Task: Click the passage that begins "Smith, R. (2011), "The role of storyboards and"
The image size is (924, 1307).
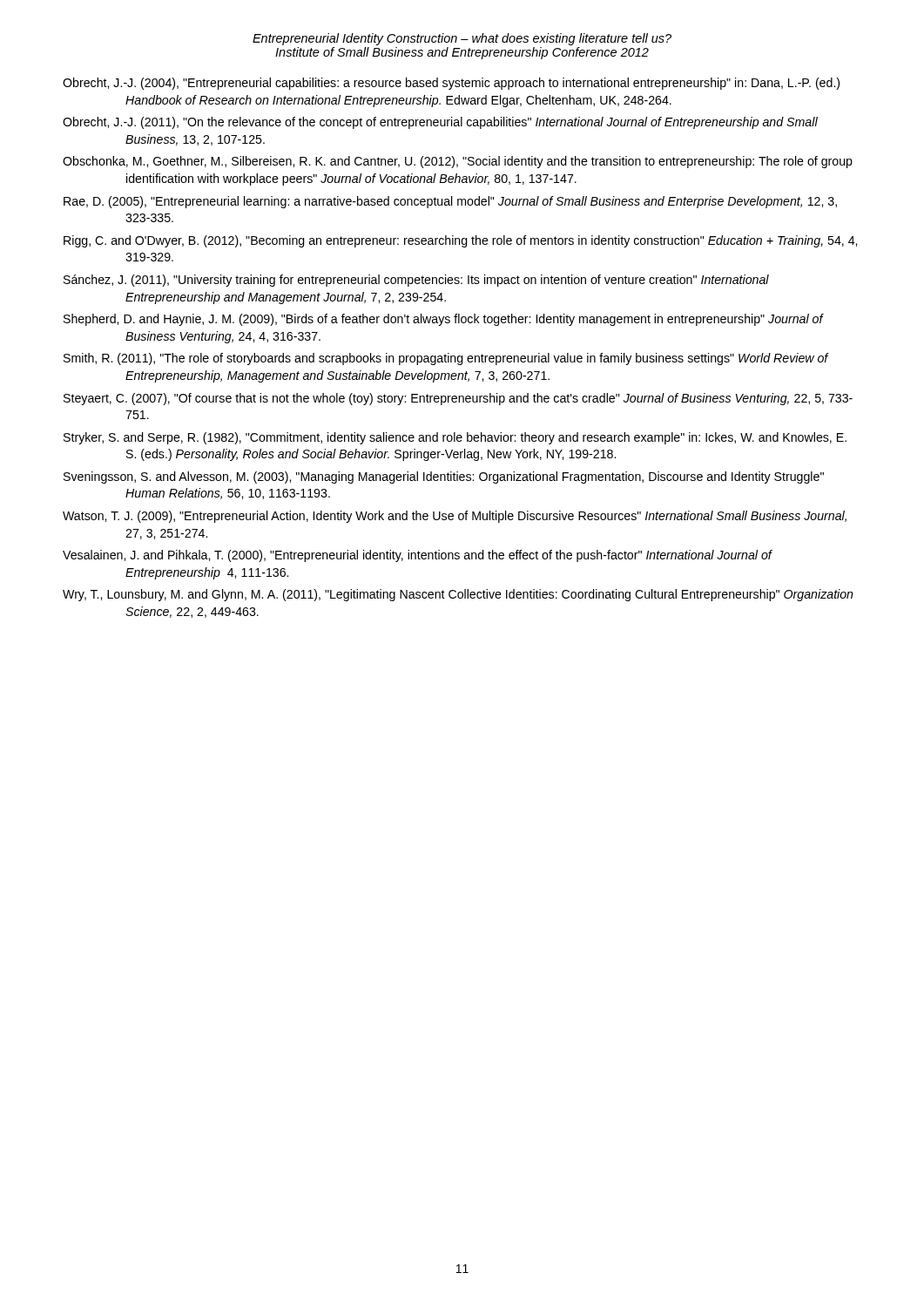Action: pos(445,367)
